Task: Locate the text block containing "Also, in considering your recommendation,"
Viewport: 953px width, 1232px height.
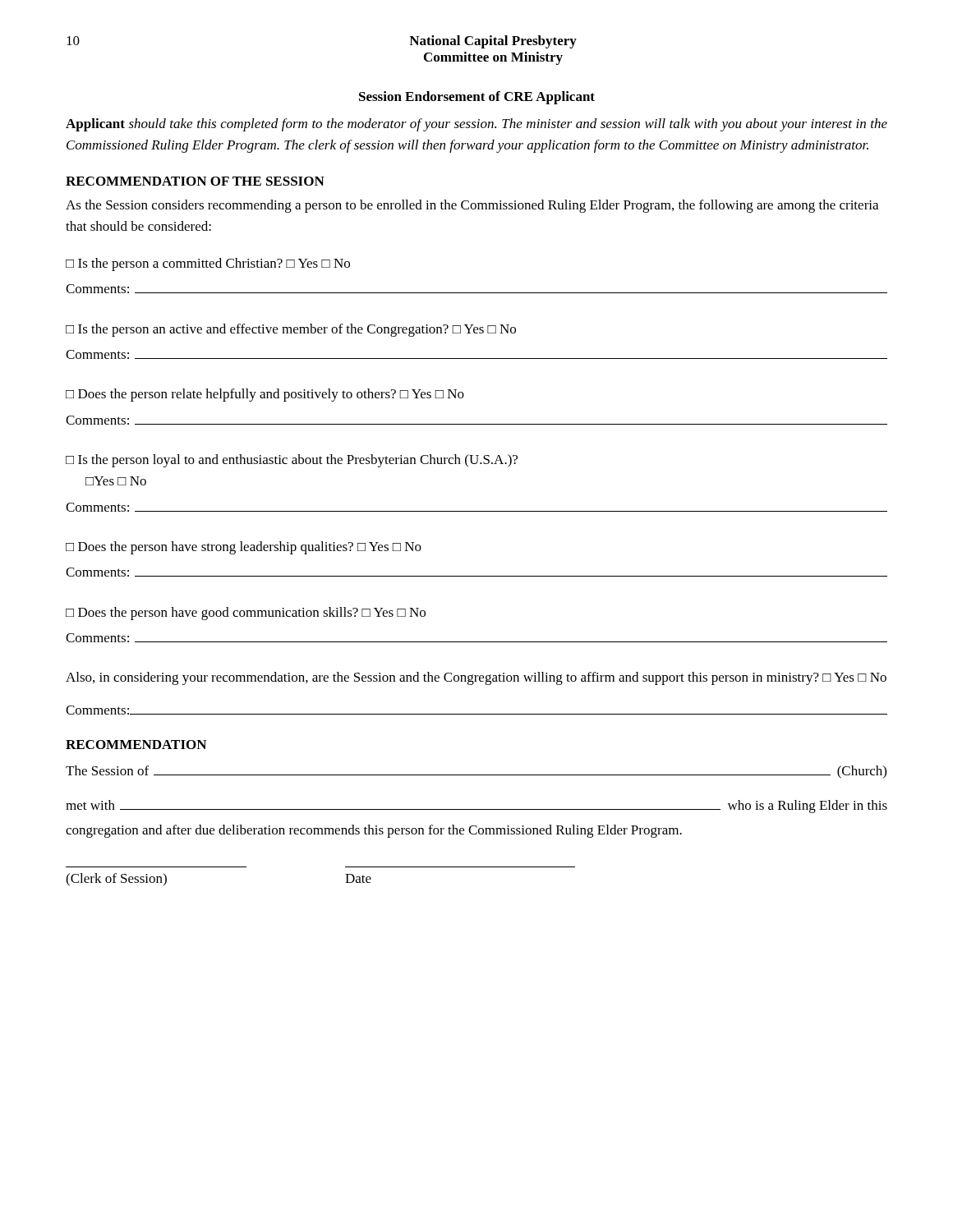Action: (476, 678)
